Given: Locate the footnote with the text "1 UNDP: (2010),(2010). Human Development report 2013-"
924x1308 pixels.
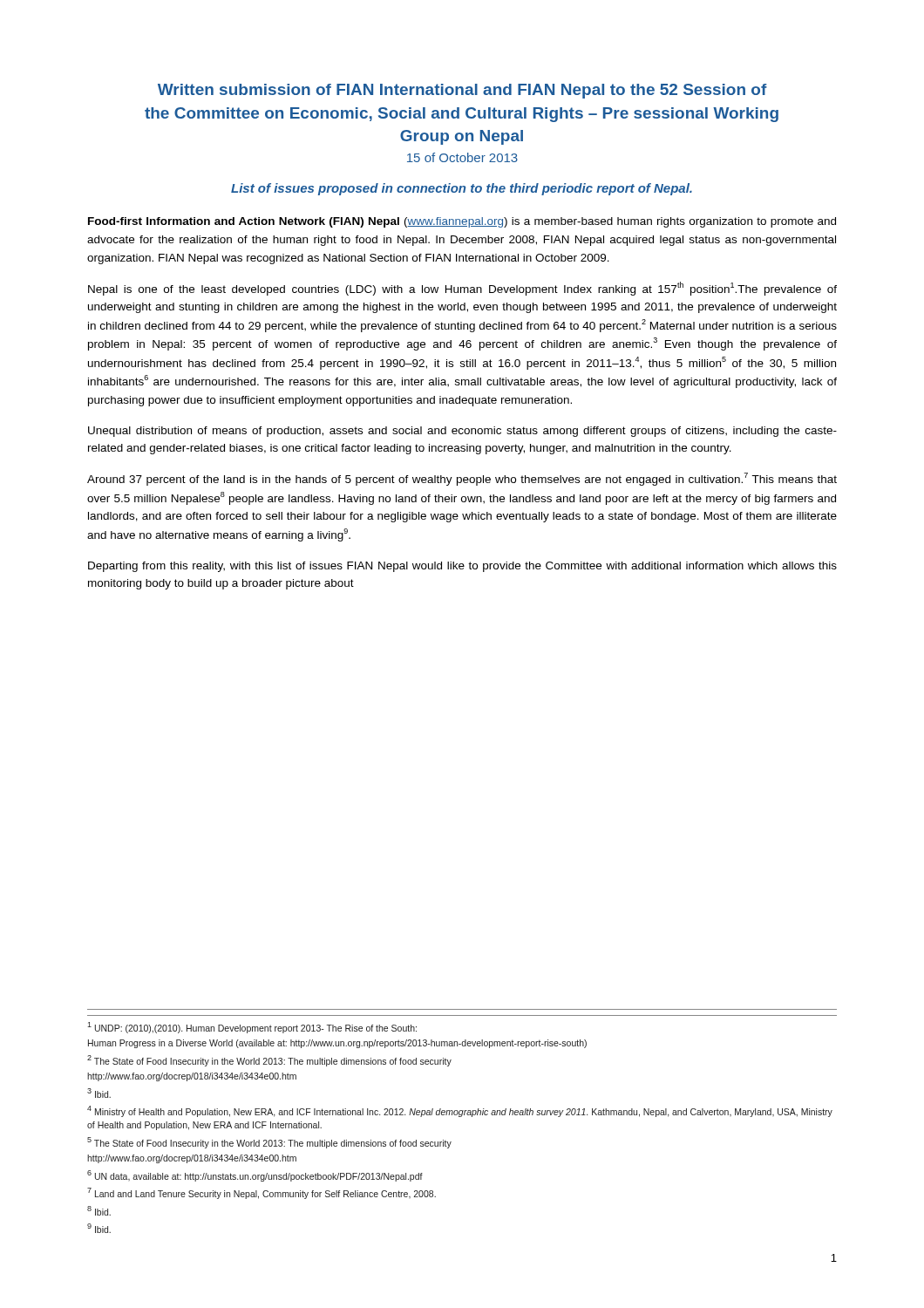Looking at the screenshot, I should point(462,1126).
